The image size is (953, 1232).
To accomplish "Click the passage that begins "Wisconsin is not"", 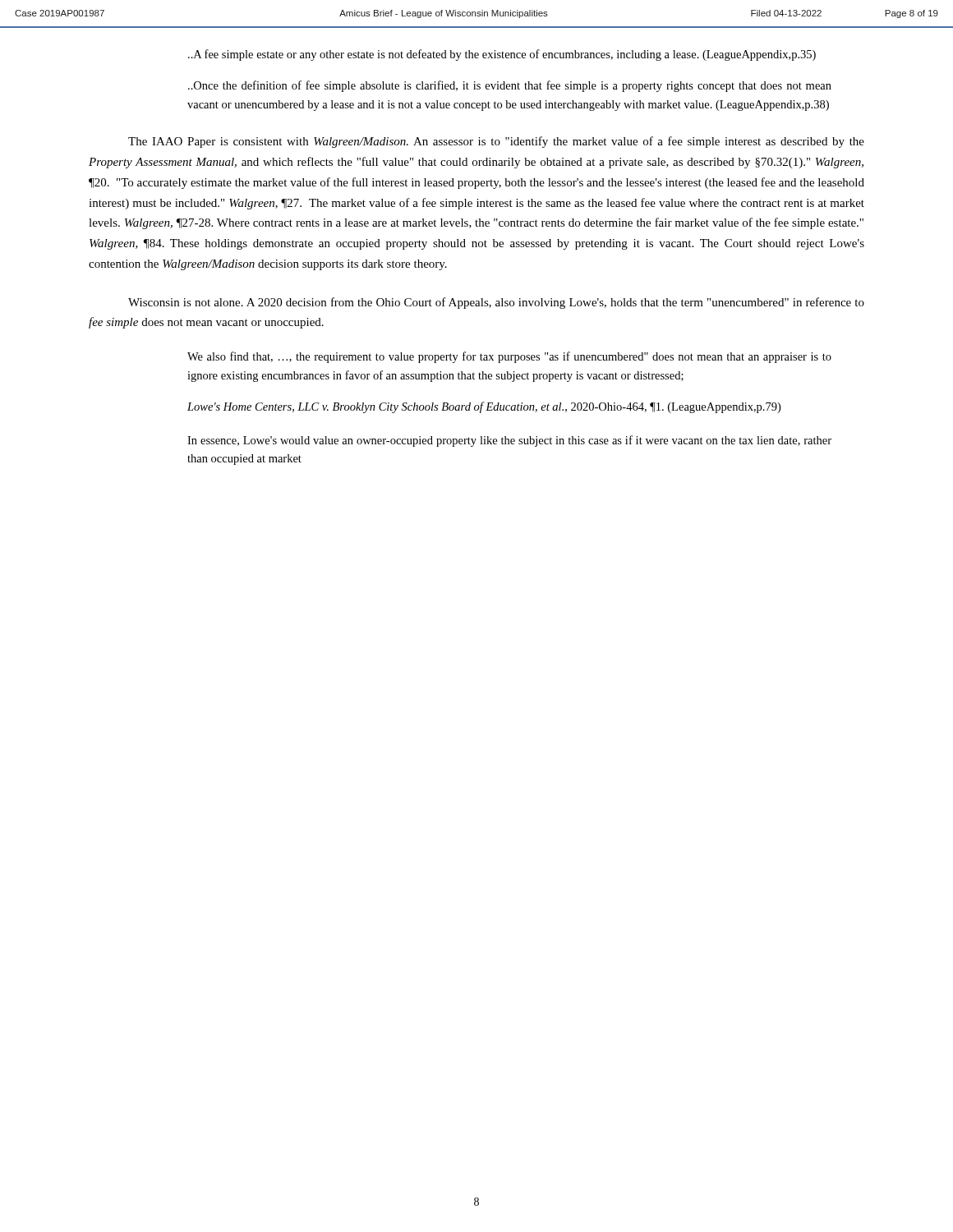I will pyautogui.click(x=476, y=312).
